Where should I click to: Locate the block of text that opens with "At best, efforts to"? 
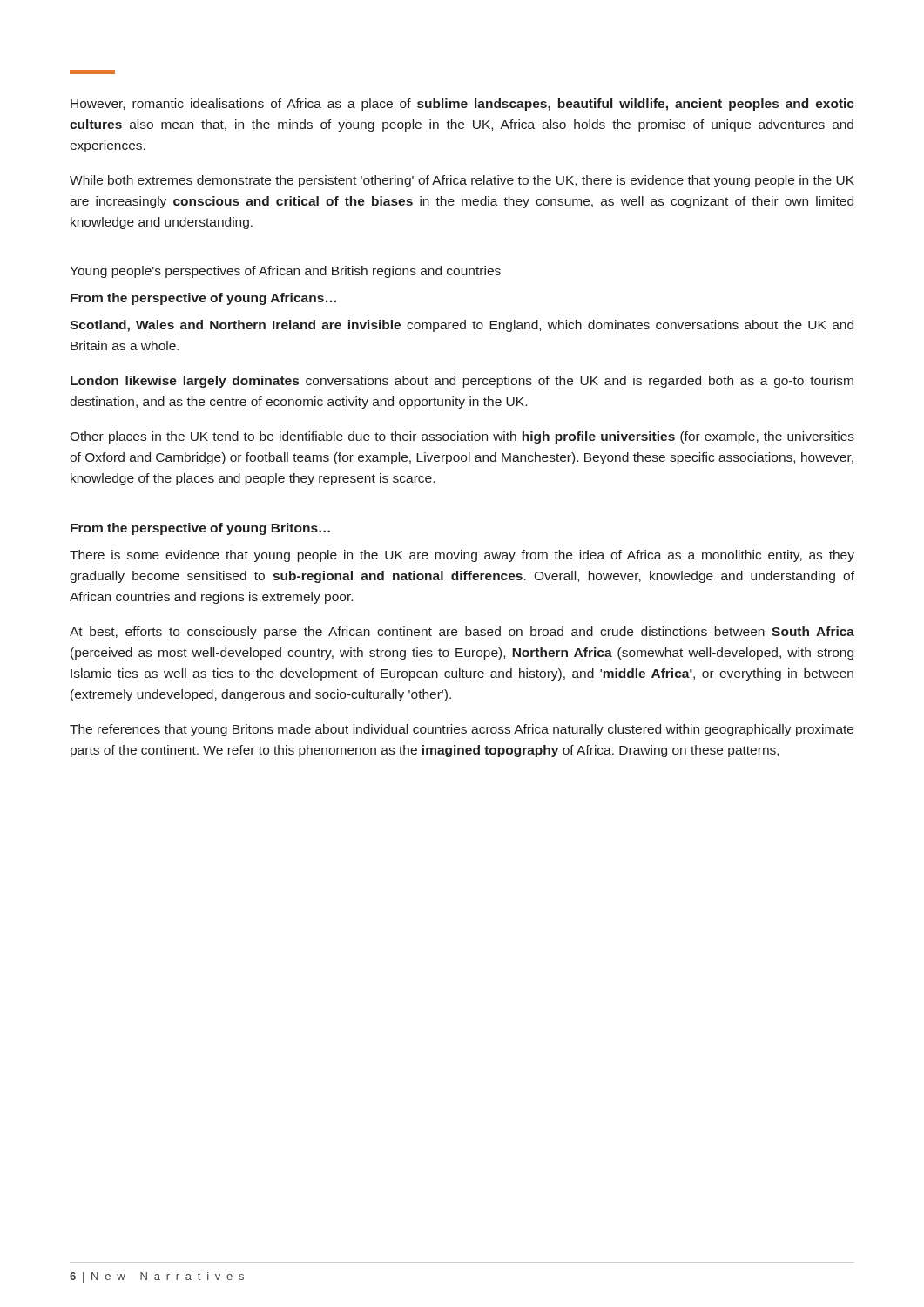(462, 663)
